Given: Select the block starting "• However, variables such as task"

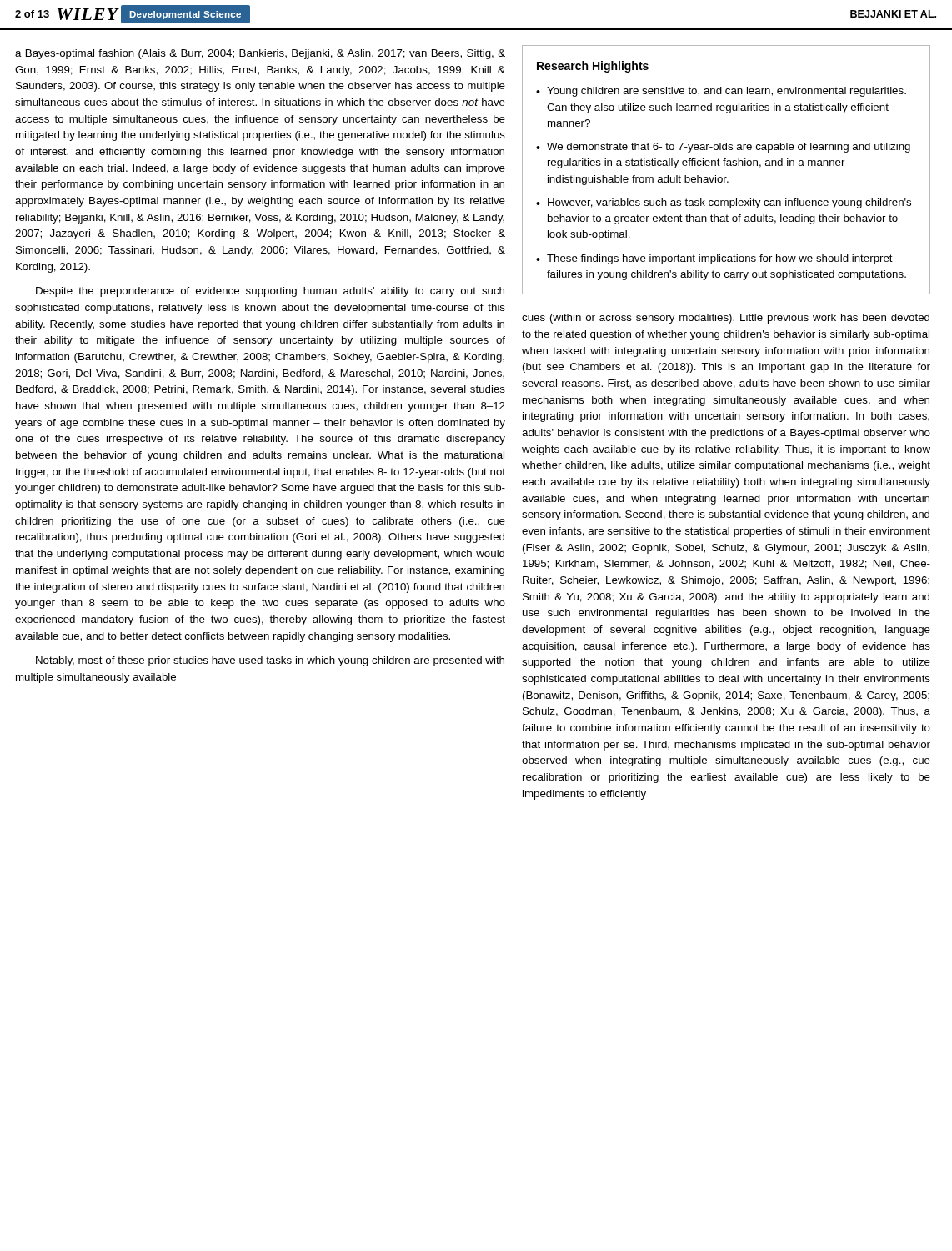Looking at the screenshot, I should (726, 218).
